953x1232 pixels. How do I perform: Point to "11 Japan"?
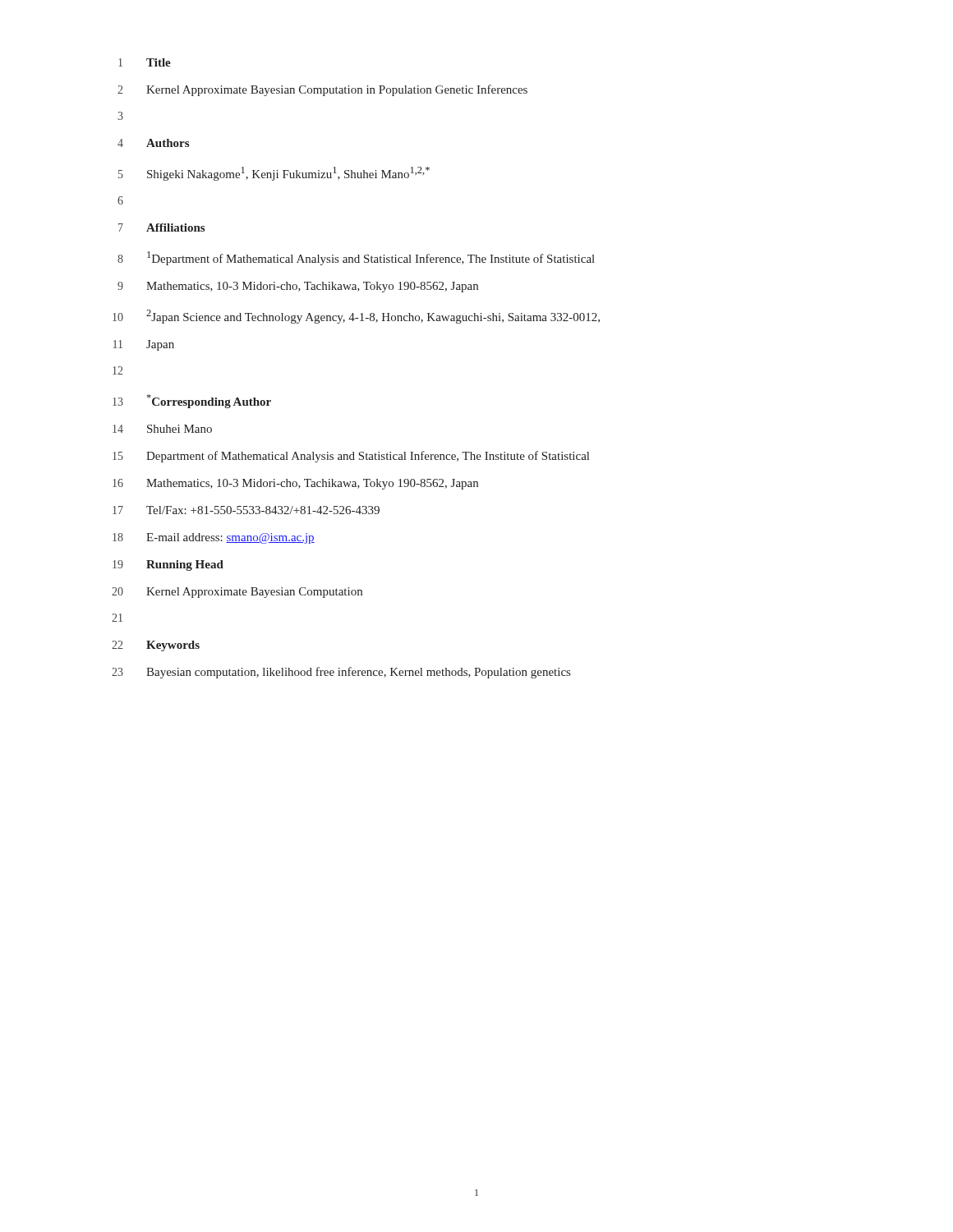pyautogui.click(x=144, y=345)
